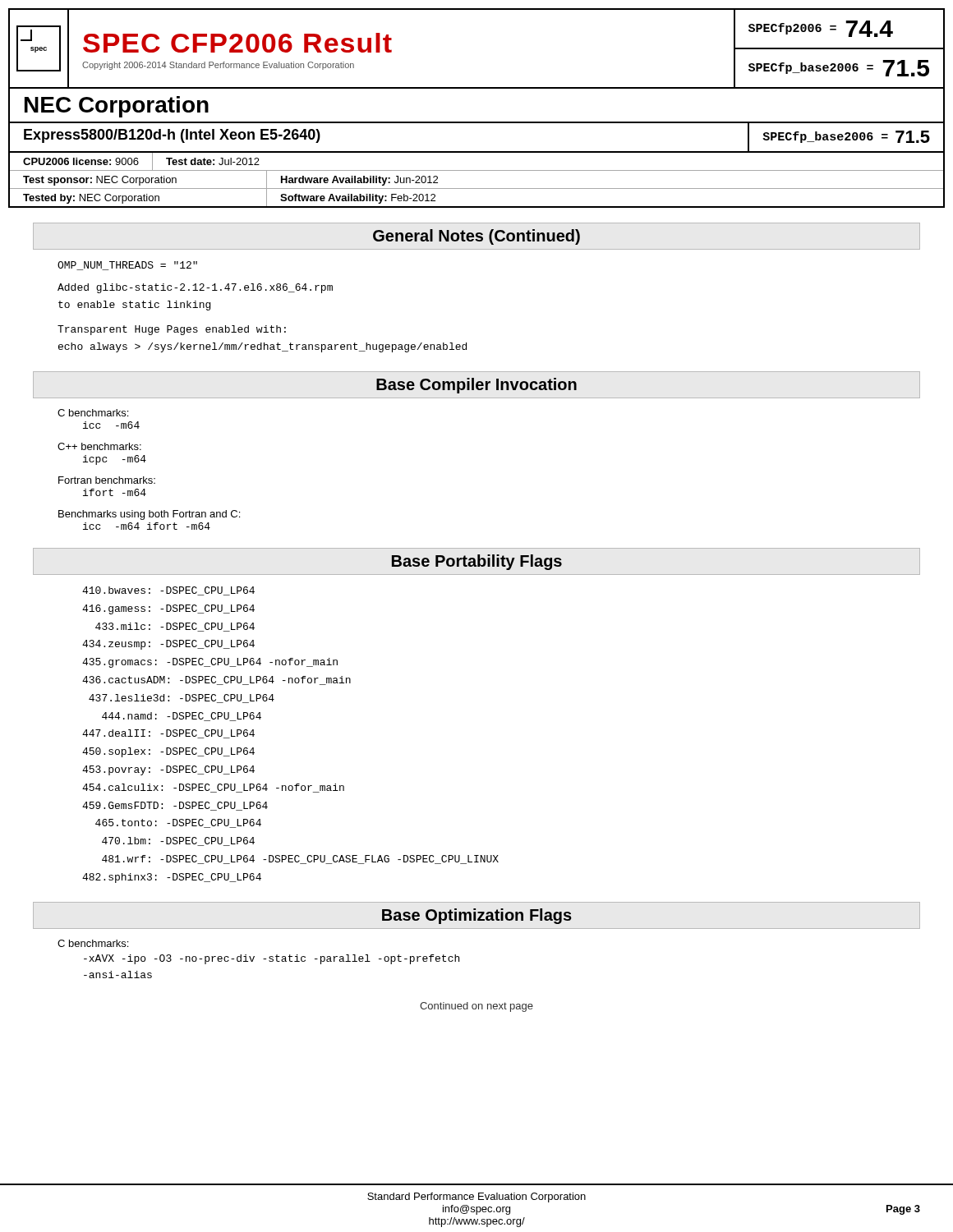Click on the block starting "Fortran benchmarks: ifort -m64"

coord(107,487)
